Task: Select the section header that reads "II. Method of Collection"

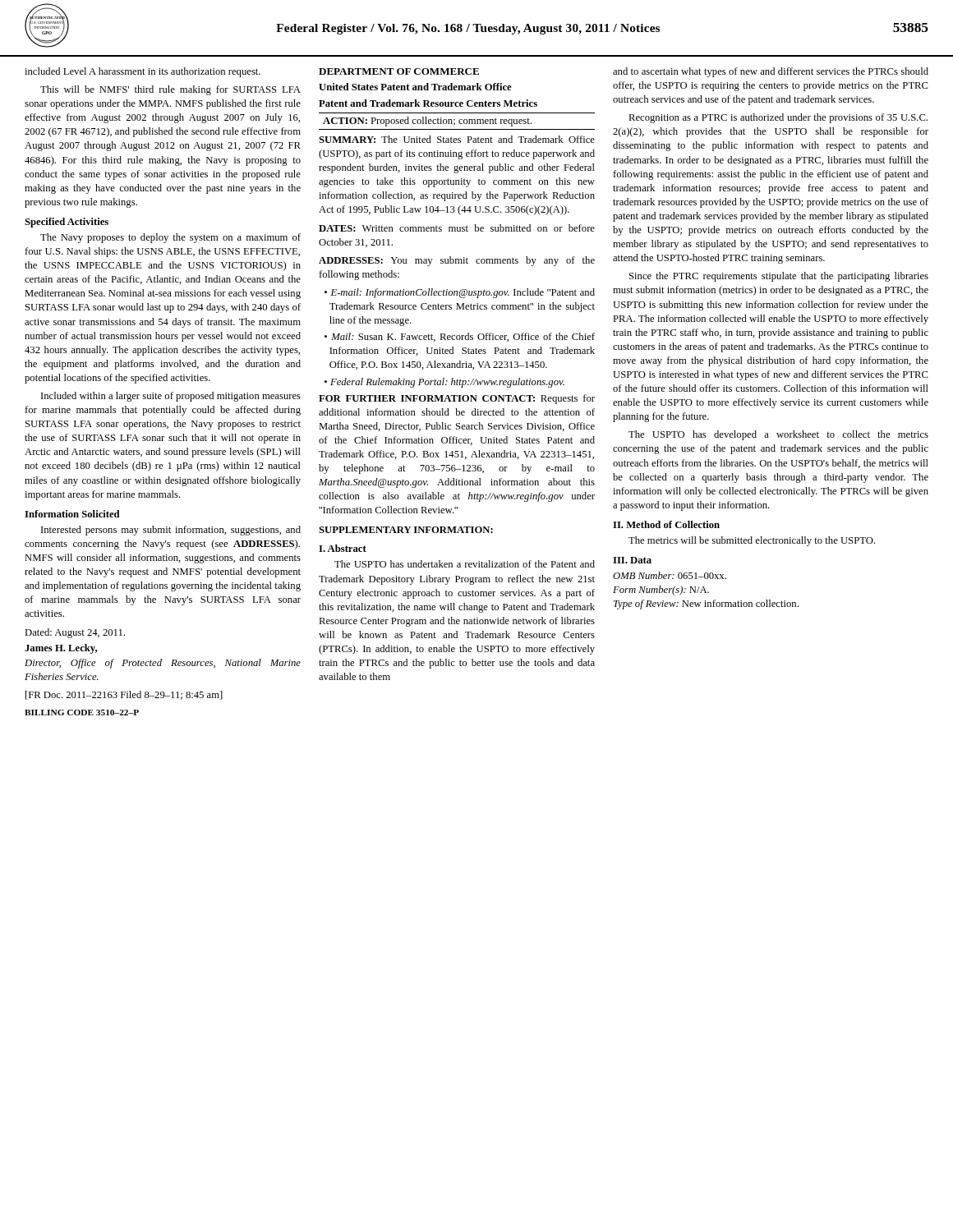Action: (666, 525)
